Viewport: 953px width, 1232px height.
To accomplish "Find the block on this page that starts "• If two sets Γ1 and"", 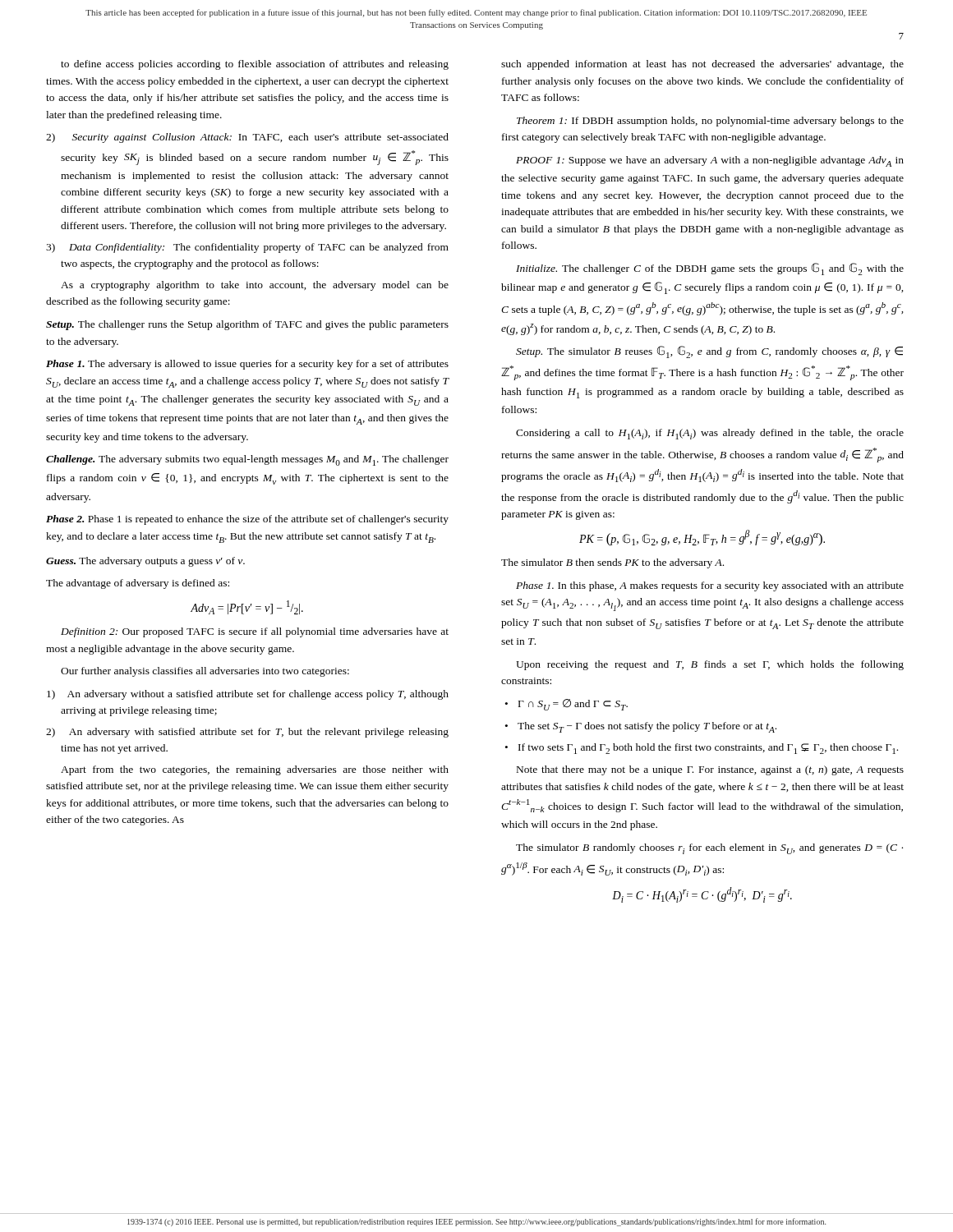I will click(x=702, y=748).
